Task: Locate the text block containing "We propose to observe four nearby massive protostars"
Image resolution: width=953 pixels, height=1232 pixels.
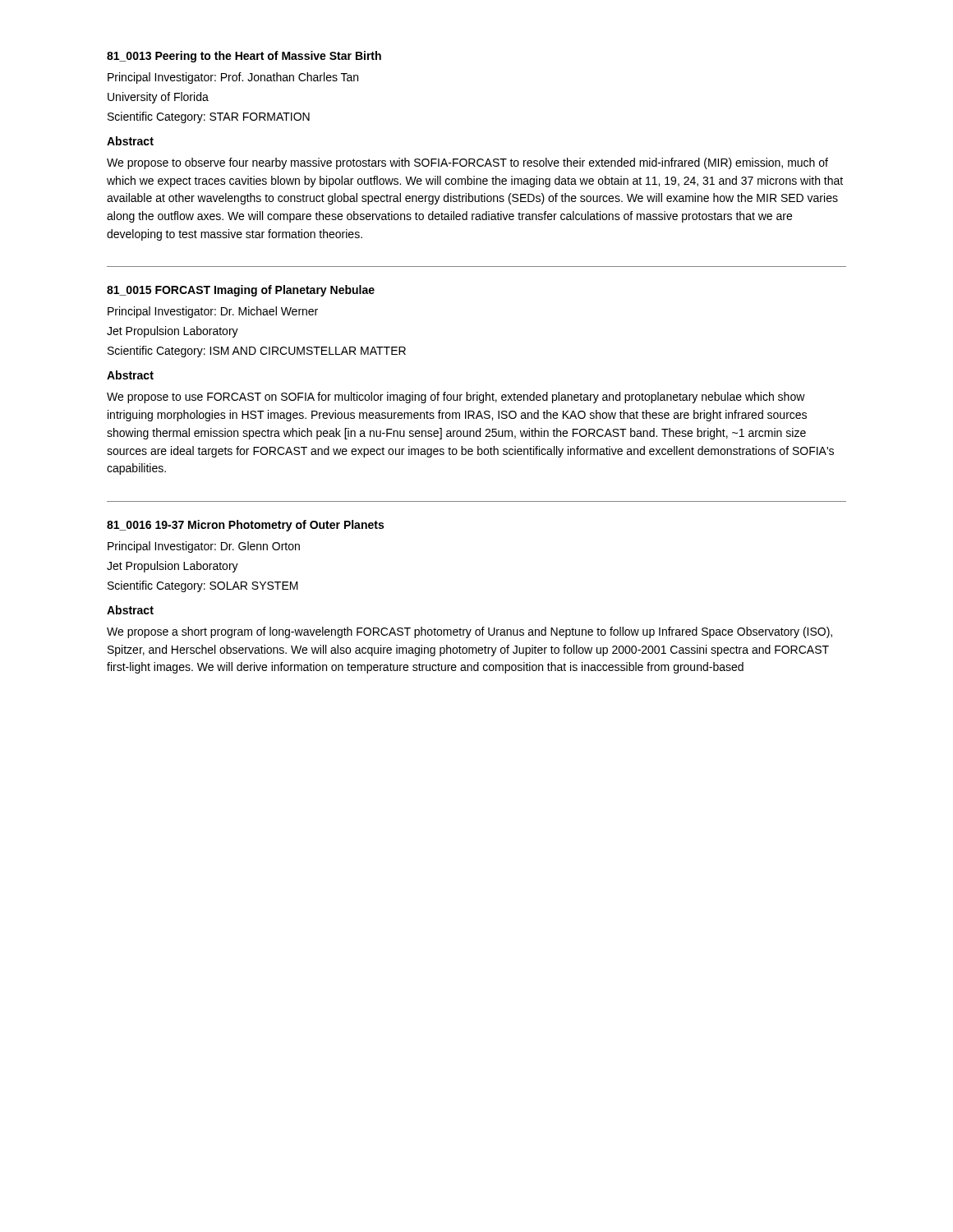Action: click(475, 198)
